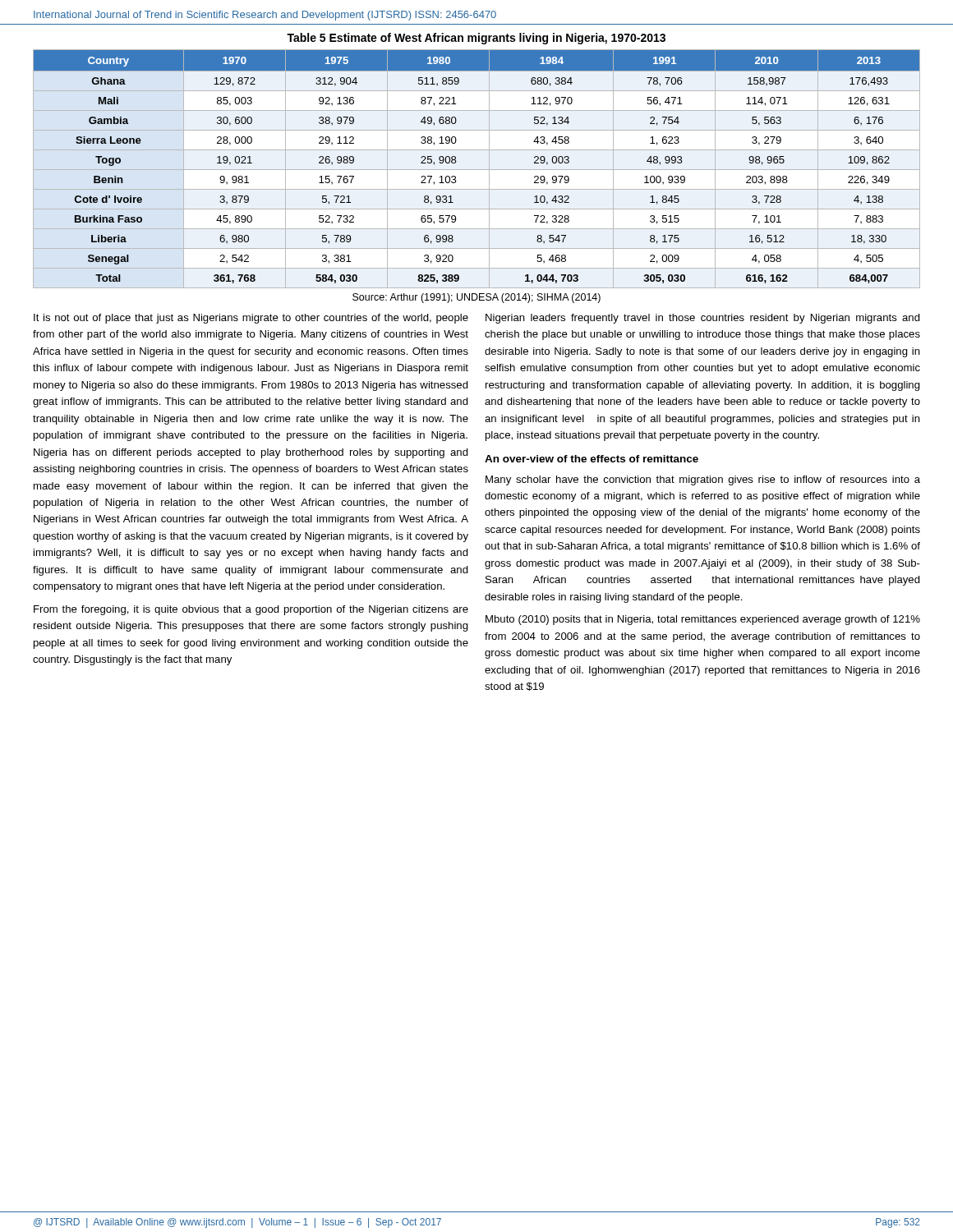Point to the text block starting "Many scholar have the conviction that migration gives"
This screenshot has width=953, height=1232.
pyautogui.click(x=702, y=583)
